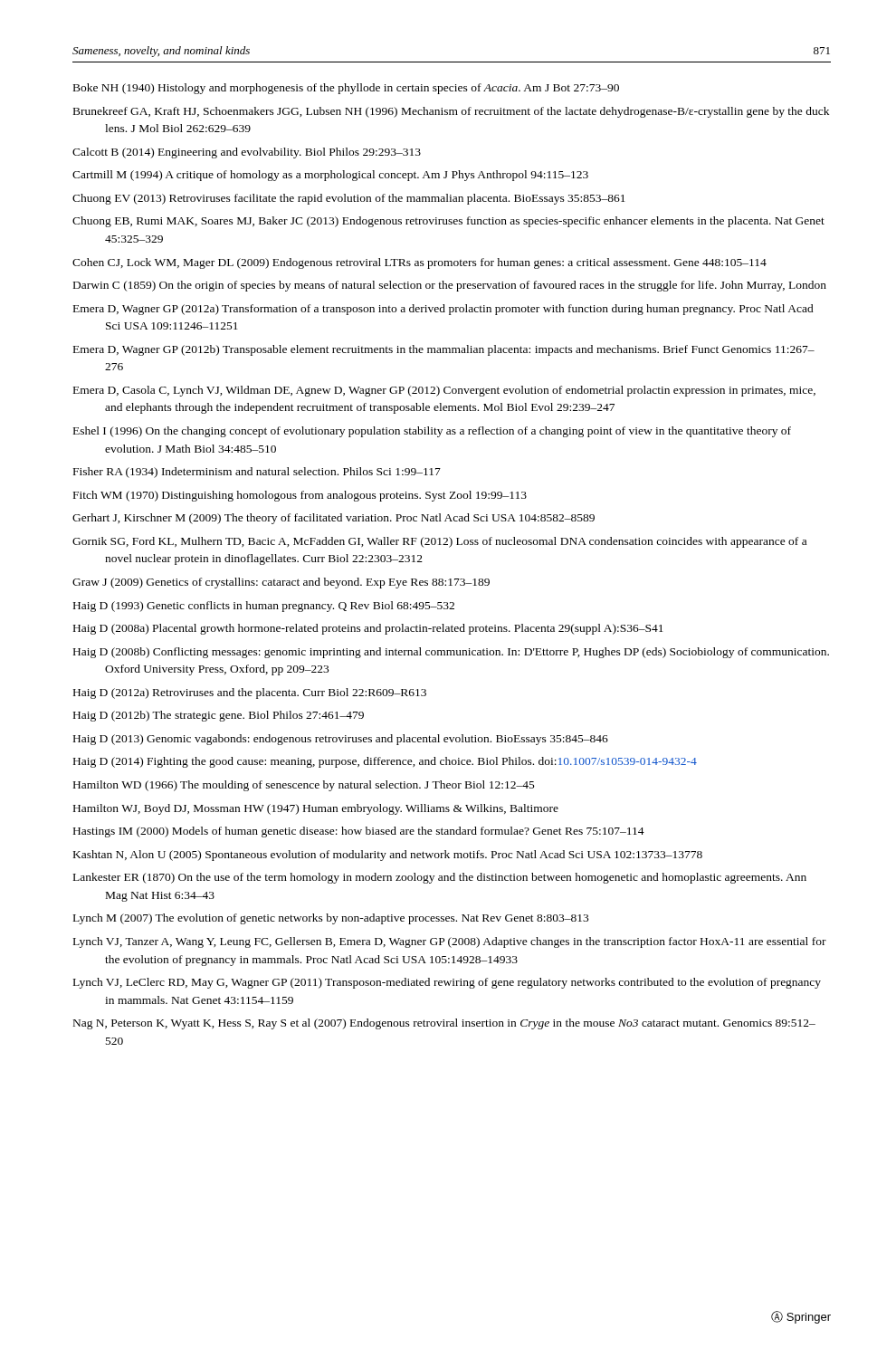Viewport: 896px width, 1358px height.
Task: Find the text starting "Nag N, Peterson"
Action: tap(444, 1032)
